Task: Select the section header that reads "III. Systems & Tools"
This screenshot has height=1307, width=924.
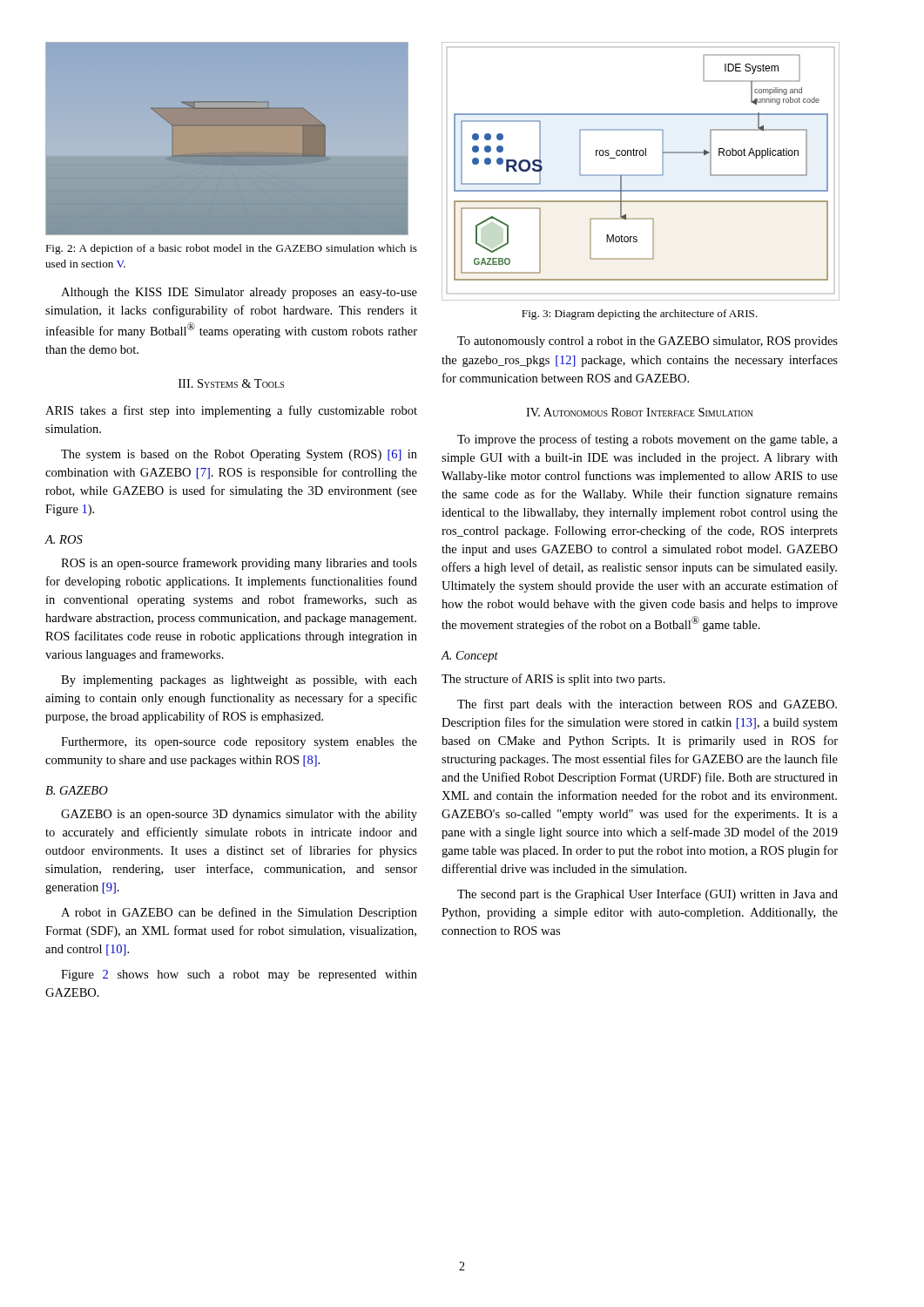Action: pos(231,383)
